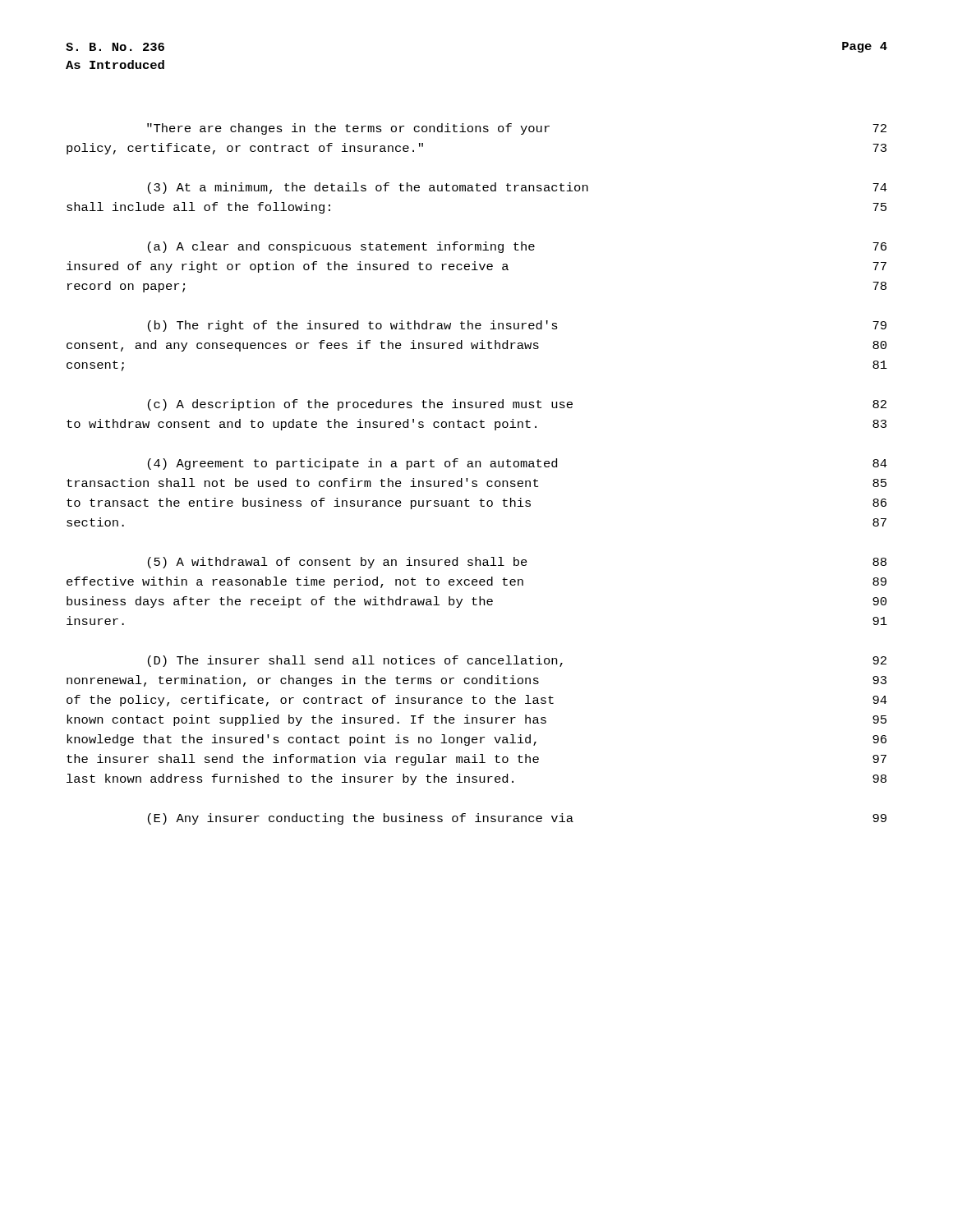
Task: Navigate to the region starting "(4) Agreement to"
Action: pos(476,494)
